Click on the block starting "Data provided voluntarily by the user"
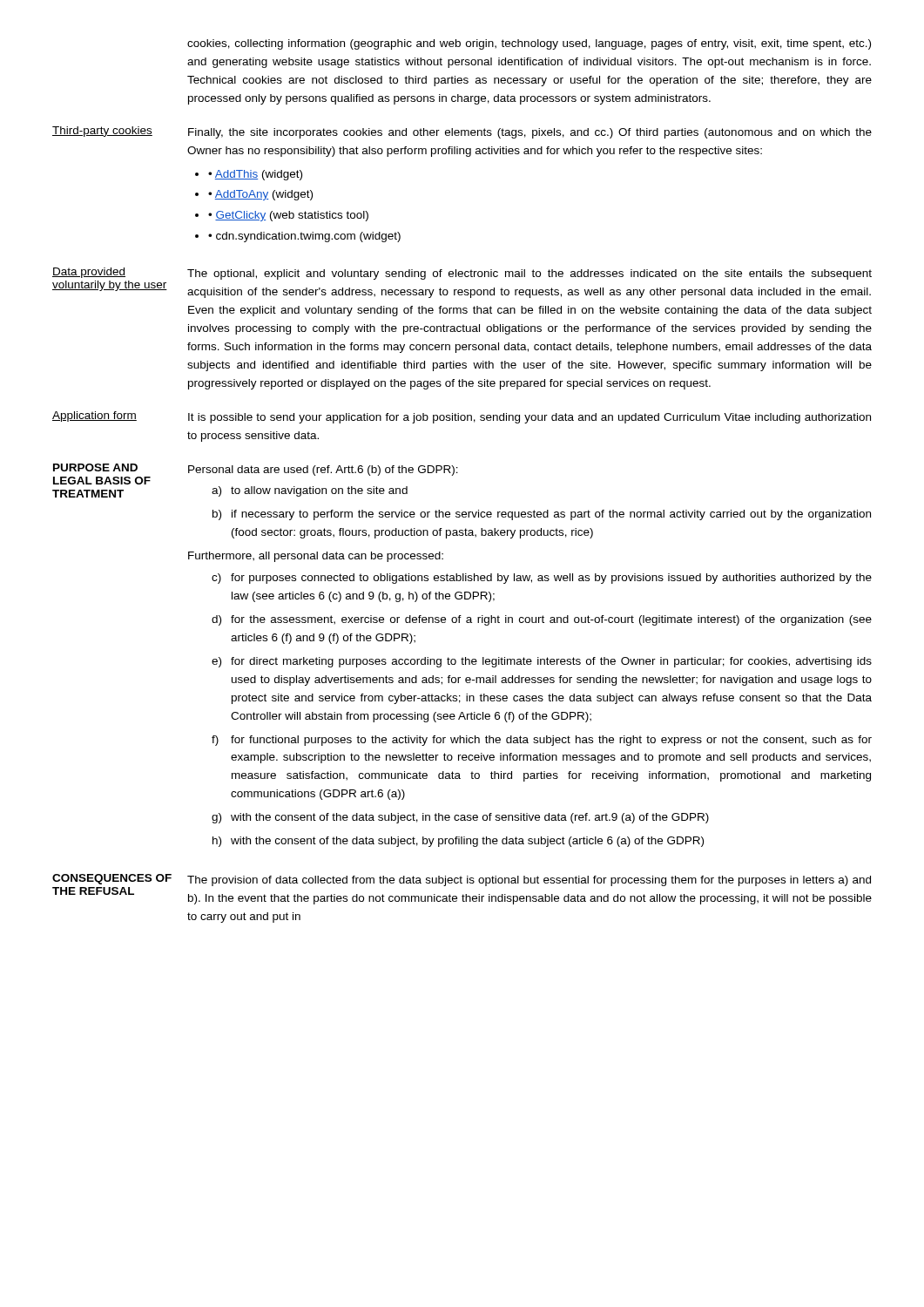924x1307 pixels. tap(109, 278)
